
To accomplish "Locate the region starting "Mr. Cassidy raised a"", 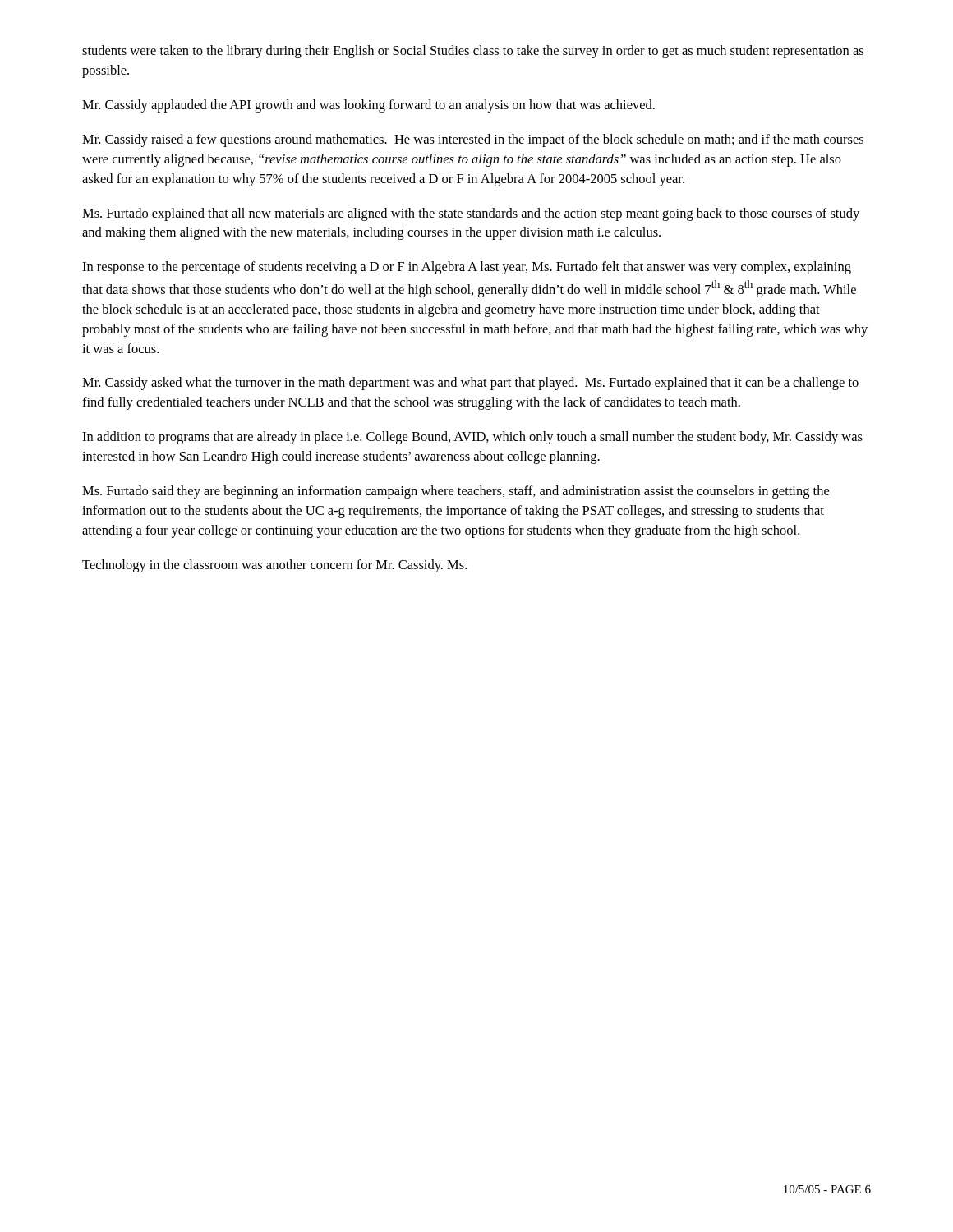I will point(473,159).
